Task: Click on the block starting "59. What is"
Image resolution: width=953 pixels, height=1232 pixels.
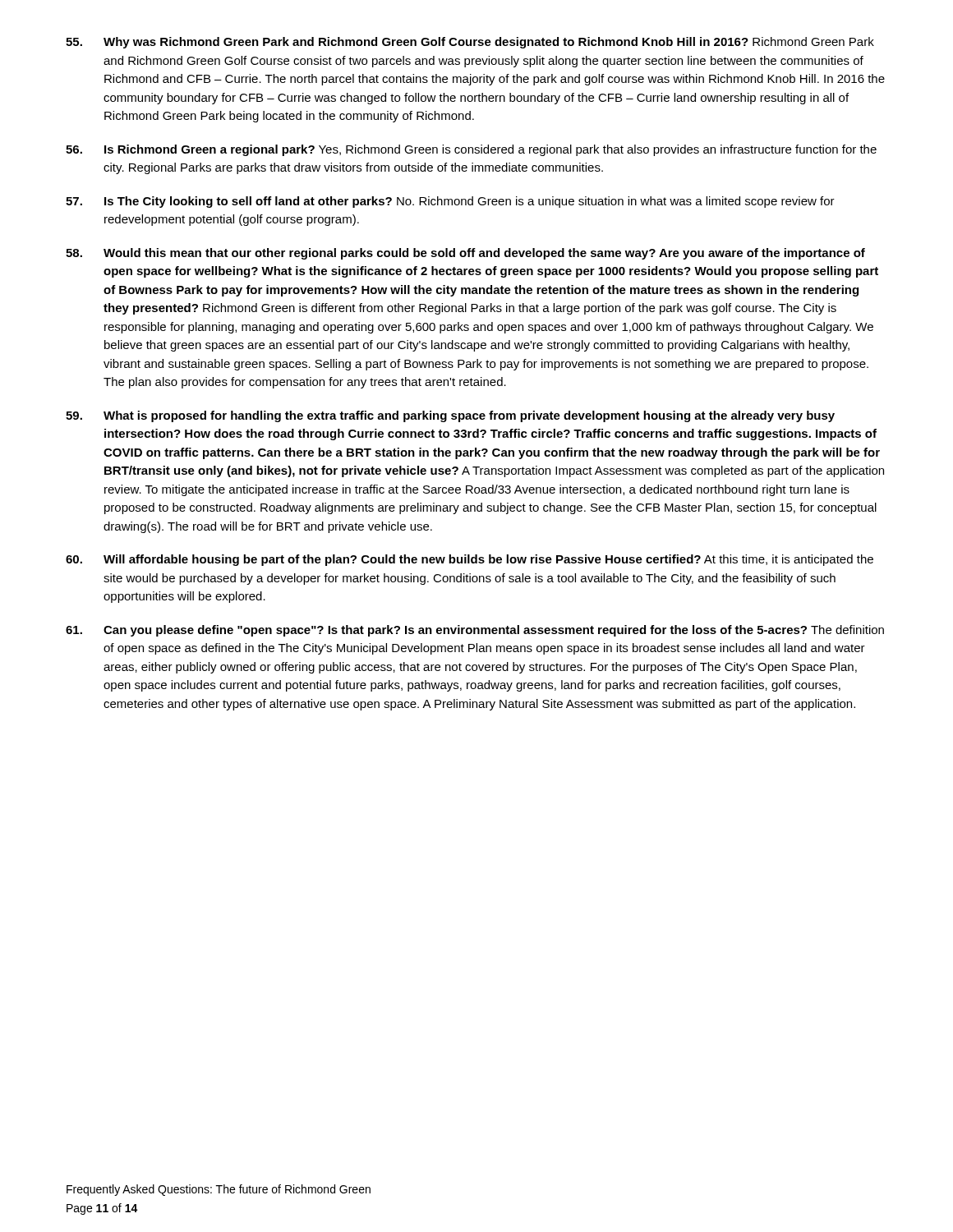Action: 476,471
